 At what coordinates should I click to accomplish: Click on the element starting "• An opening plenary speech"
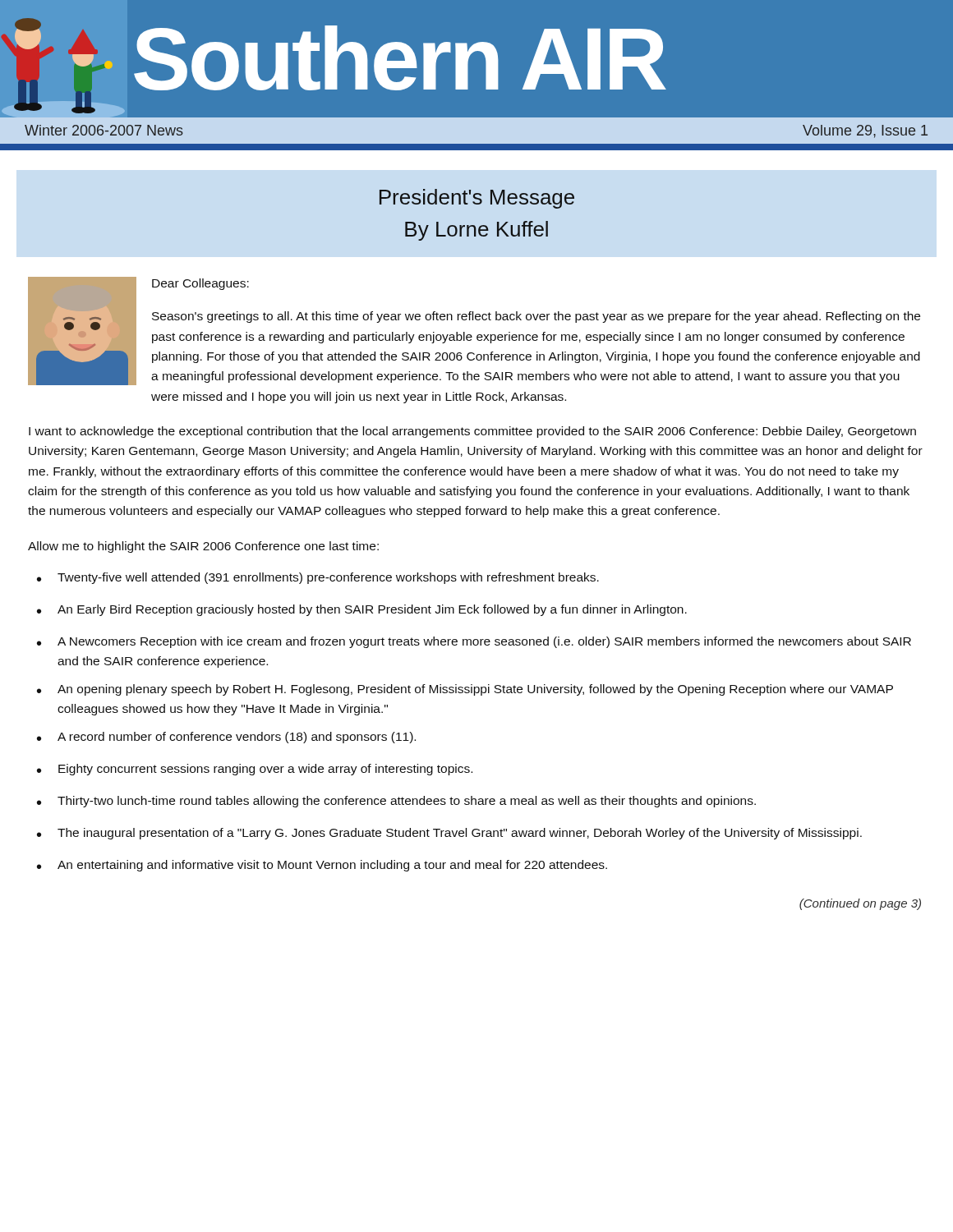click(481, 699)
